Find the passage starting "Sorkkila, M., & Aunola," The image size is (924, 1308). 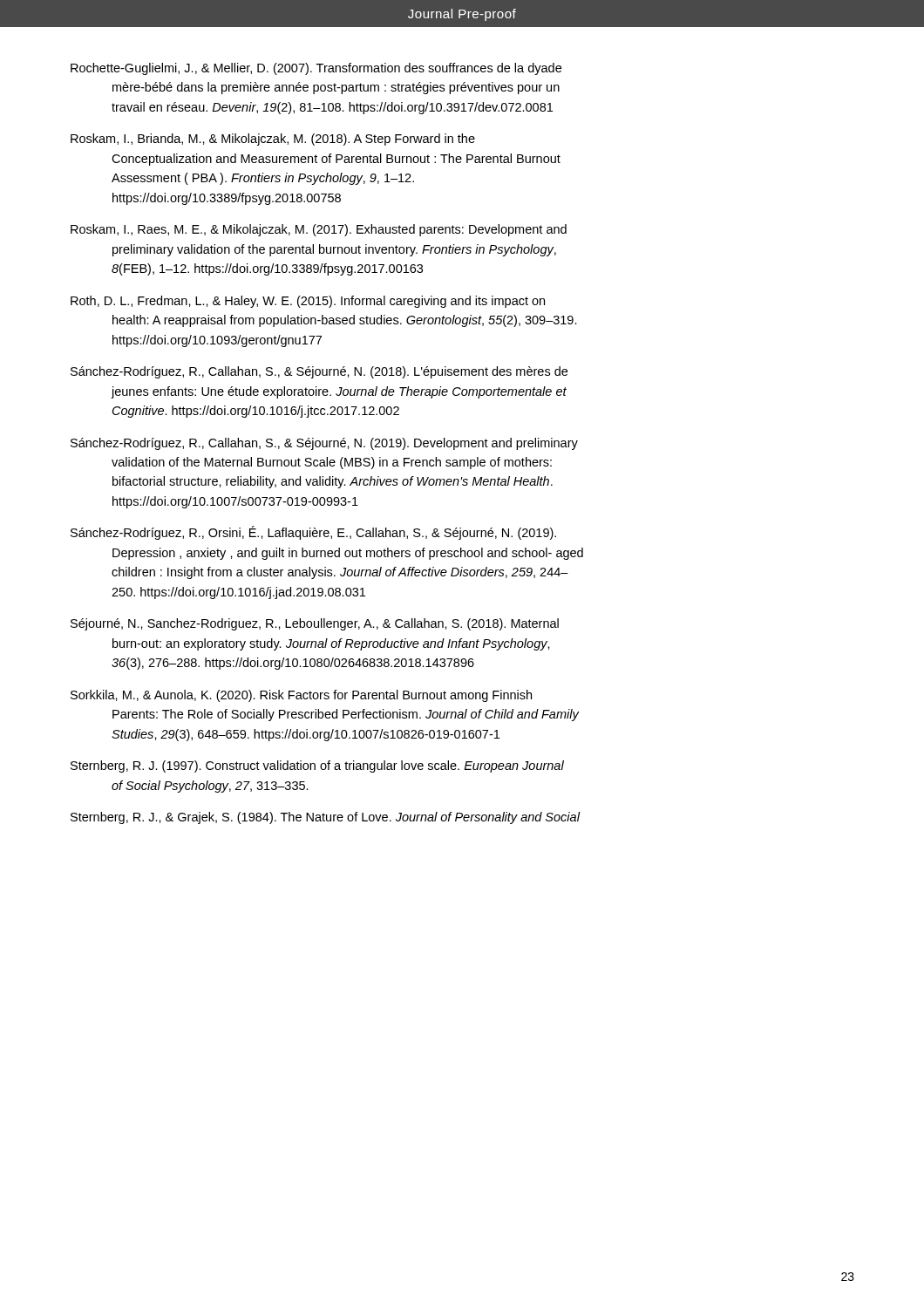462,714
